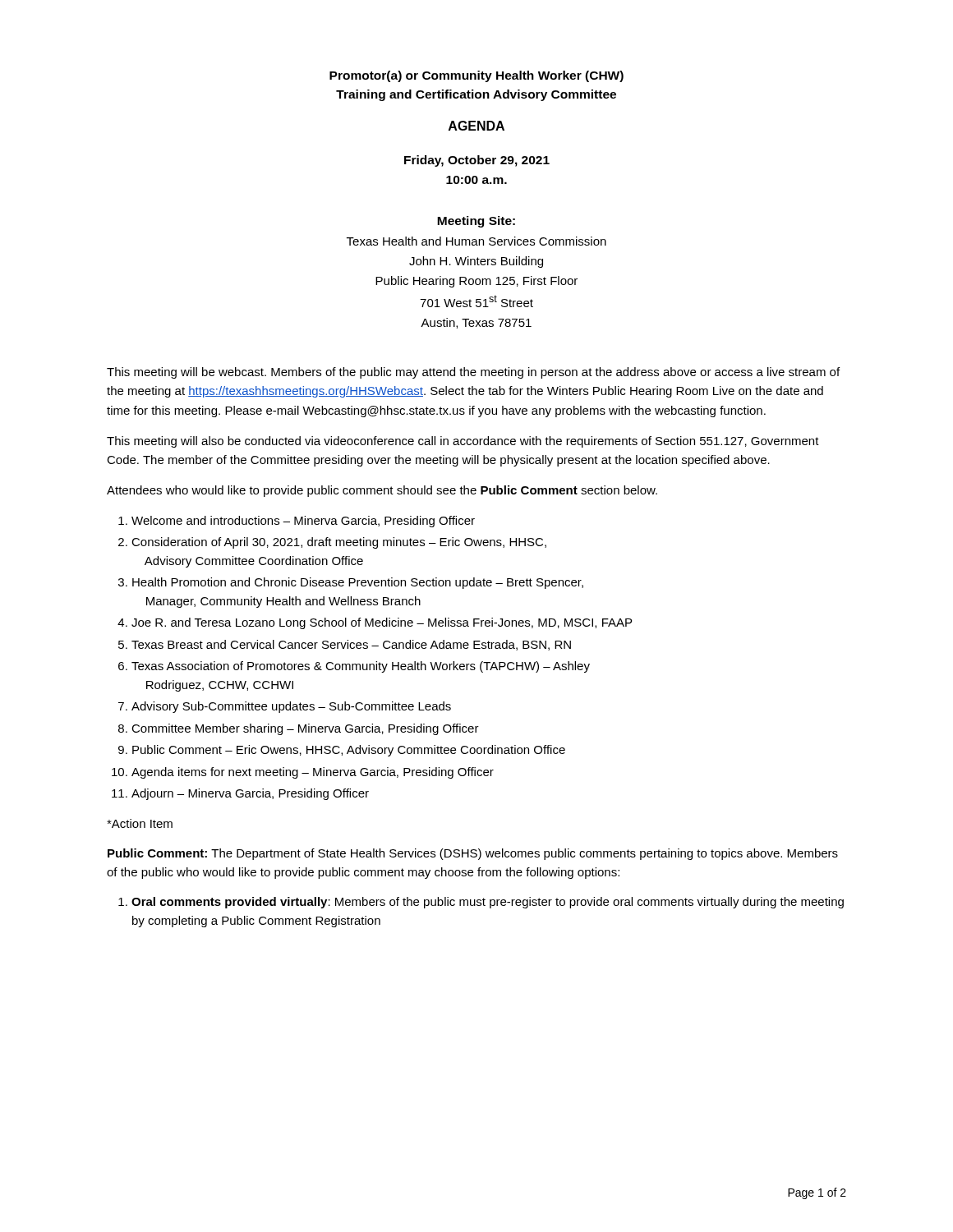The height and width of the screenshot is (1232, 953).
Task: Click the passage that begins "Welcome and introductions – Minerva Garcia, Presiding"
Action: [303, 520]
